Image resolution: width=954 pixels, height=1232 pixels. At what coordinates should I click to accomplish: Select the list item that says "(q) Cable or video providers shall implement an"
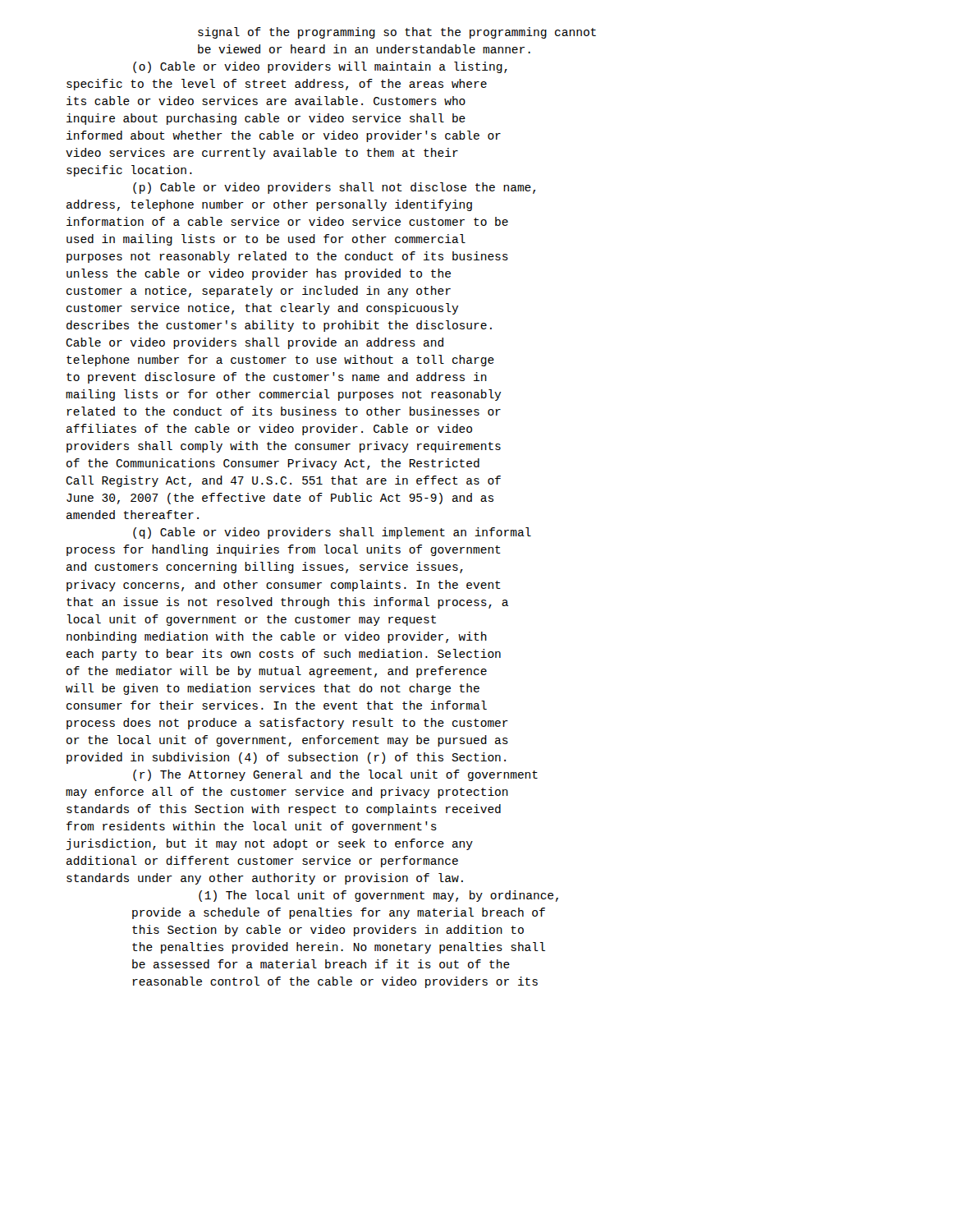[477, 646]
